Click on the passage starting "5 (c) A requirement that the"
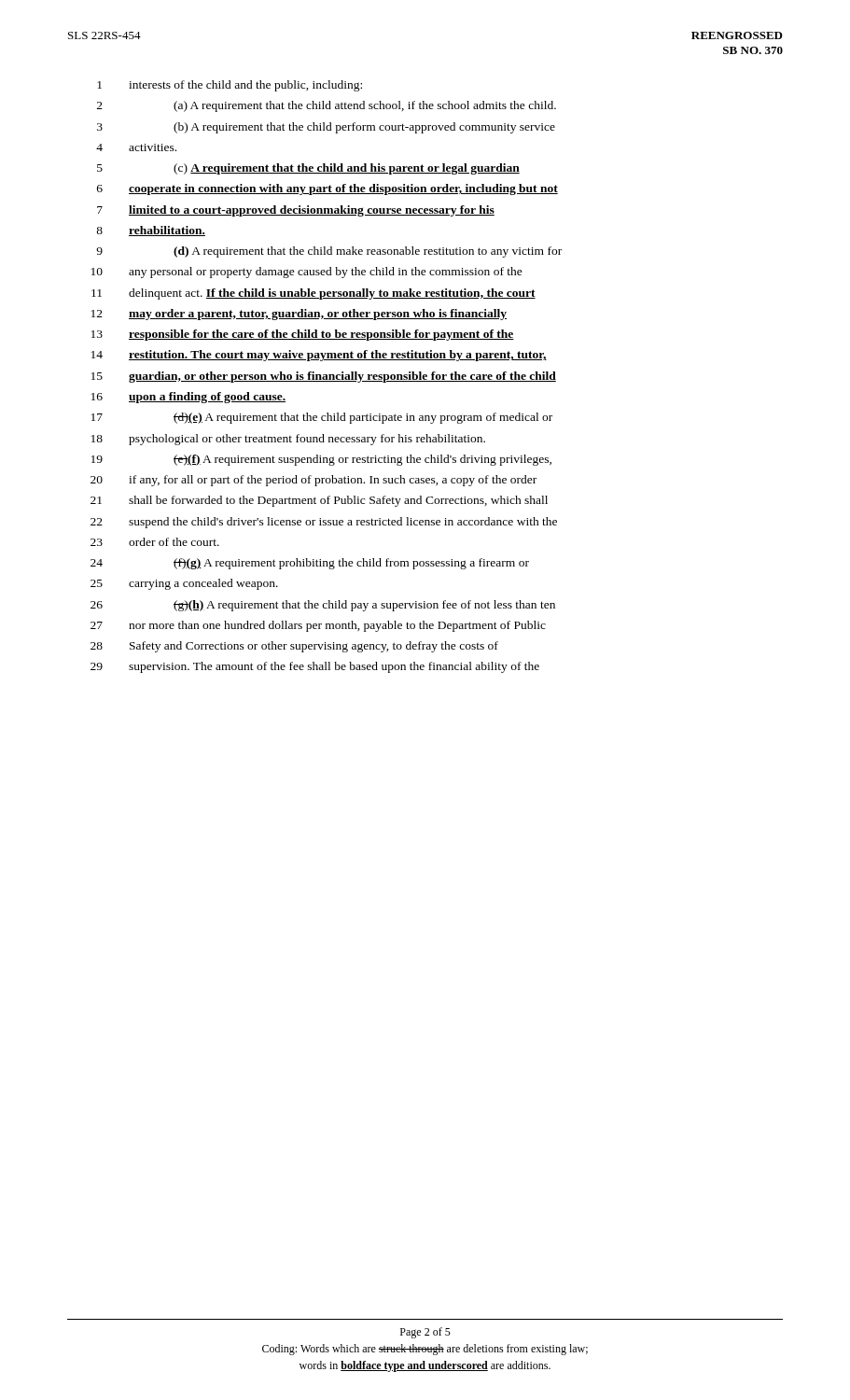850x1400 pixels. (x=293, y=168)
